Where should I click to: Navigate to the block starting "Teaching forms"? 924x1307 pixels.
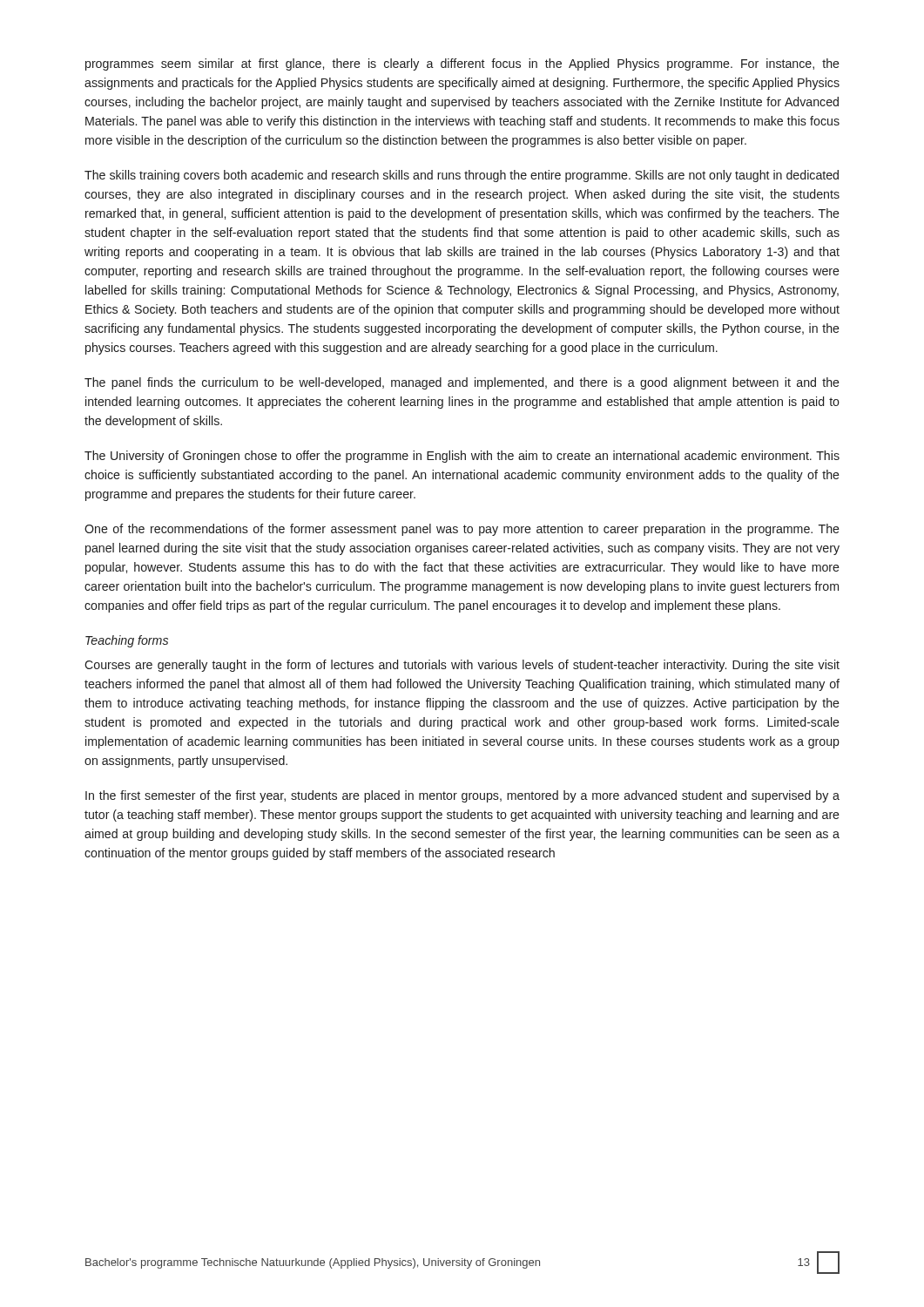pos(126,640)
